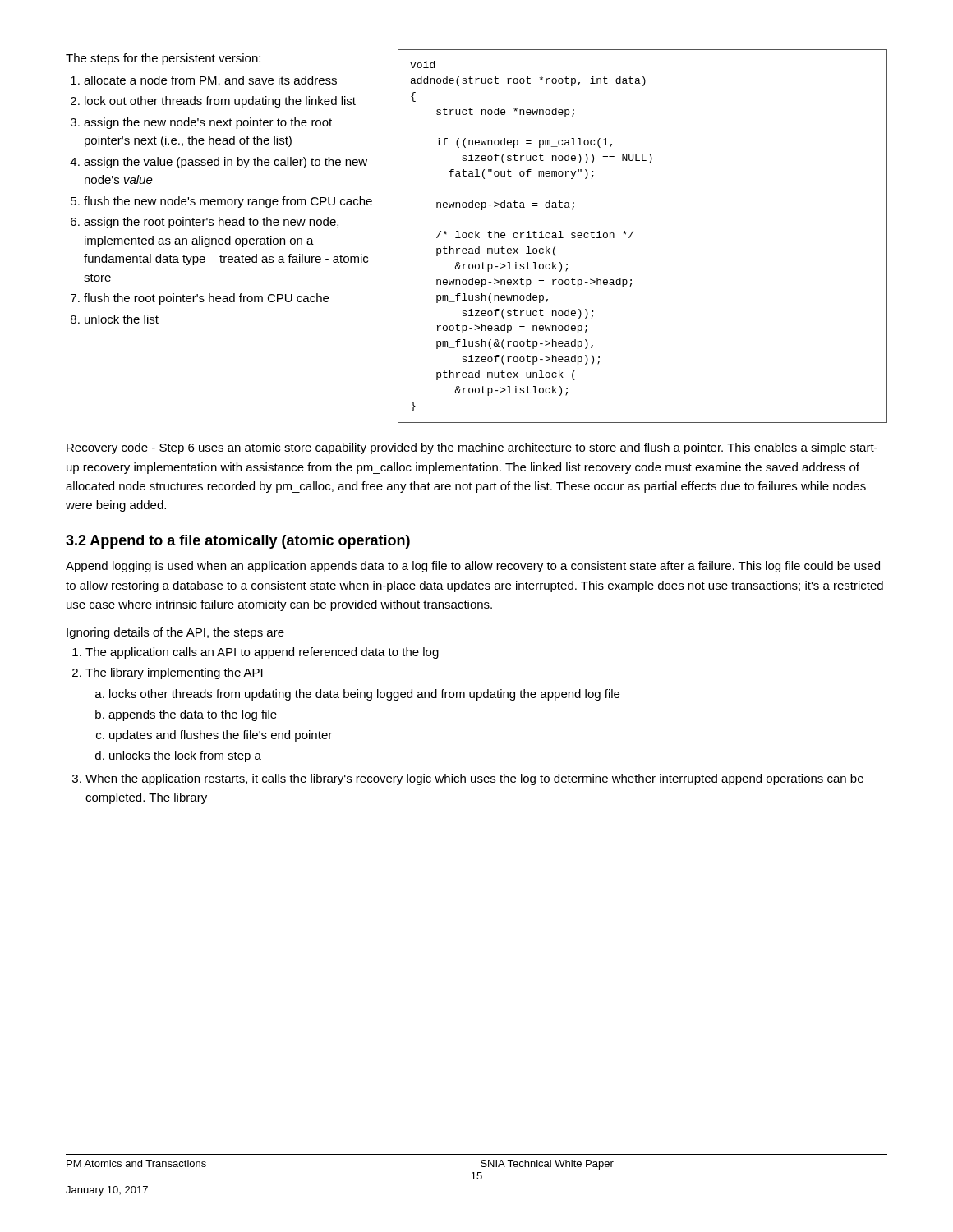Click on the text block starting "Ignoring details of"

pyautogui.click(x=175, y=632)
